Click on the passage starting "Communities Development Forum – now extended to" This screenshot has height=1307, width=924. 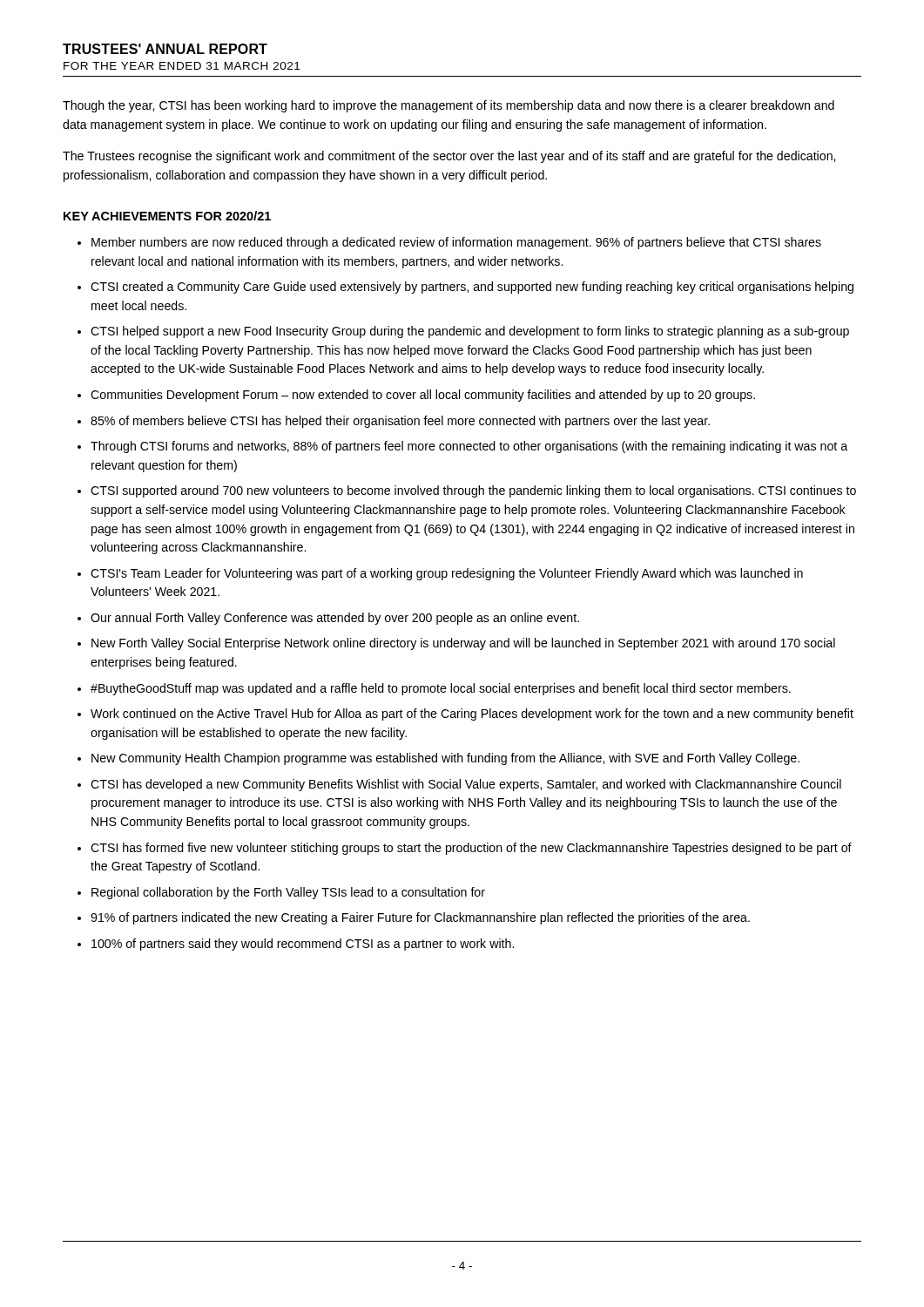[423, 395]
